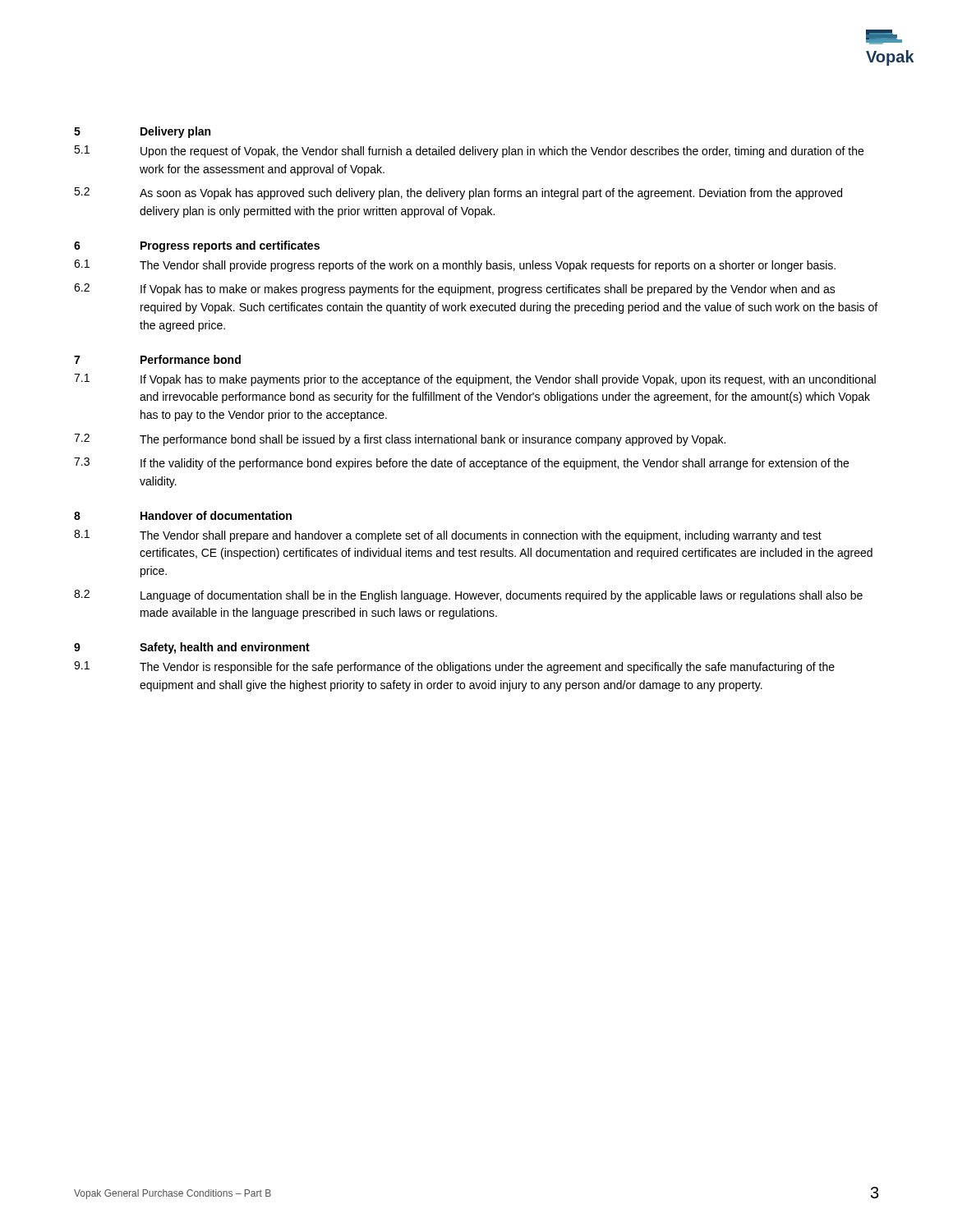The width and height of the screenshot is (953, 1232).
Task: Point to the element starting "8.1 The Vendor shall prepare and handover"
Action: (x=476, y=554)
